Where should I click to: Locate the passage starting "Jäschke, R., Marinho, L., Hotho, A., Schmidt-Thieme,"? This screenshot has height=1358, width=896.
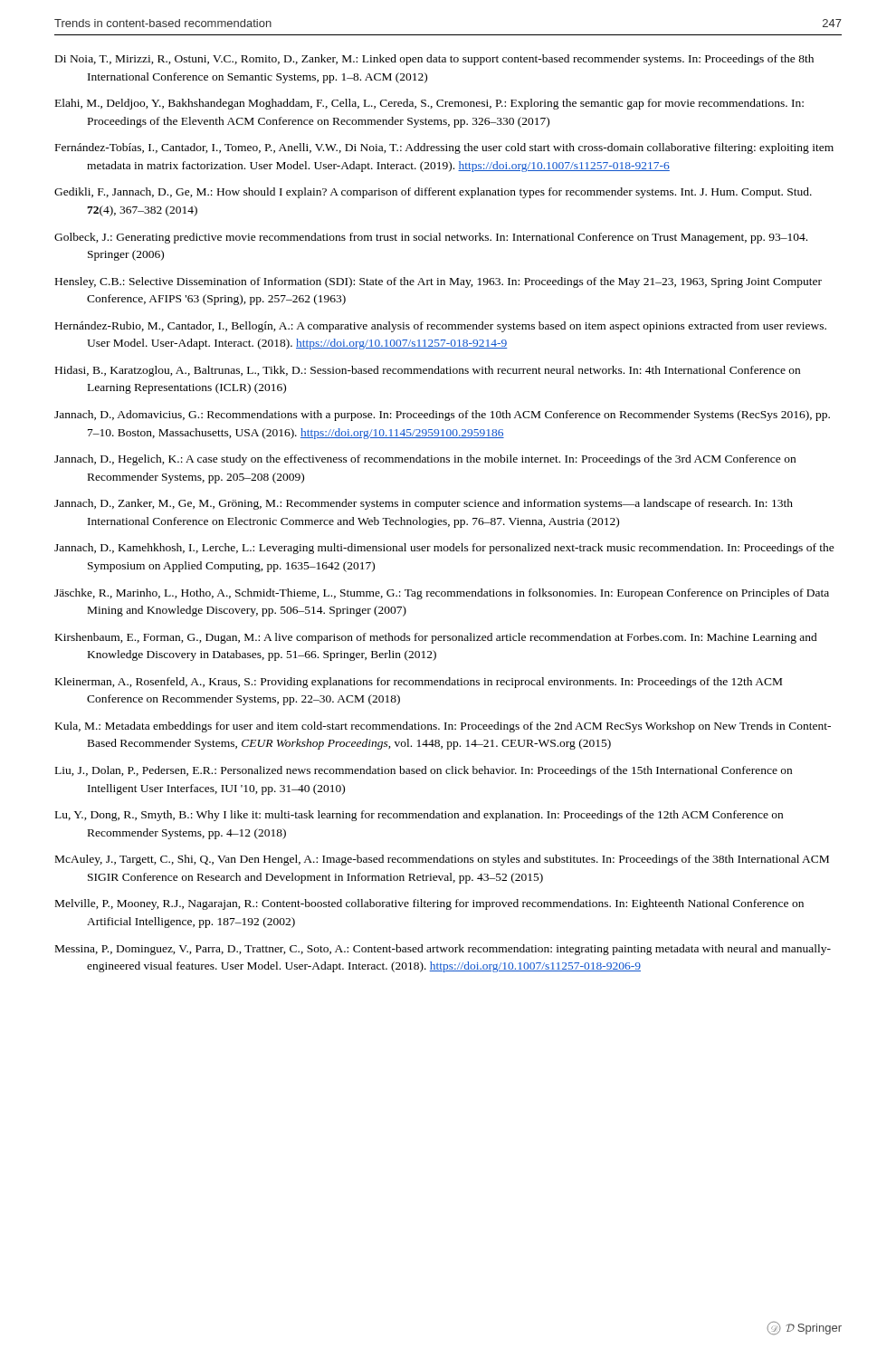442,601
